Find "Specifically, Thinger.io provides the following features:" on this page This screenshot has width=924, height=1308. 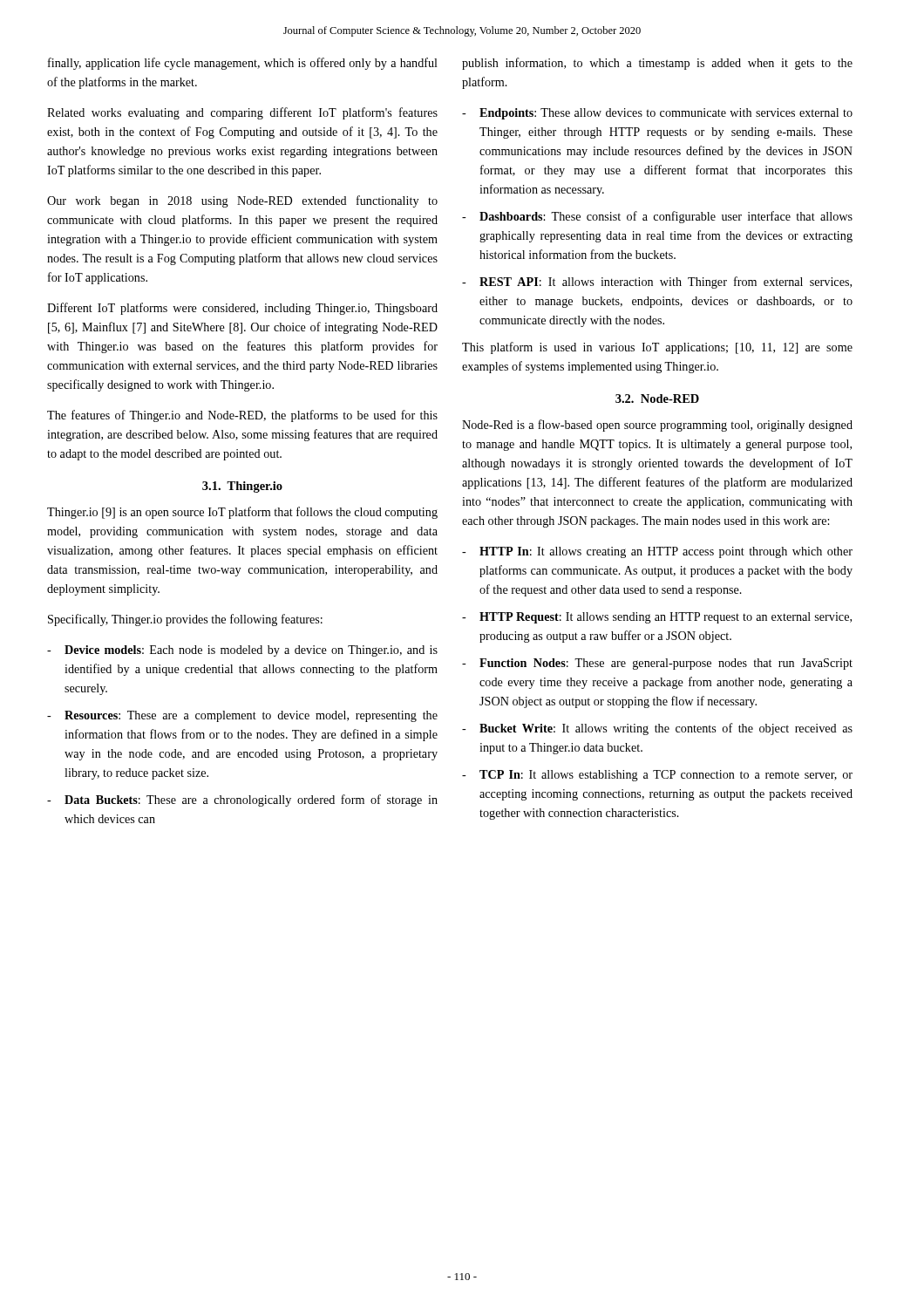185,619
